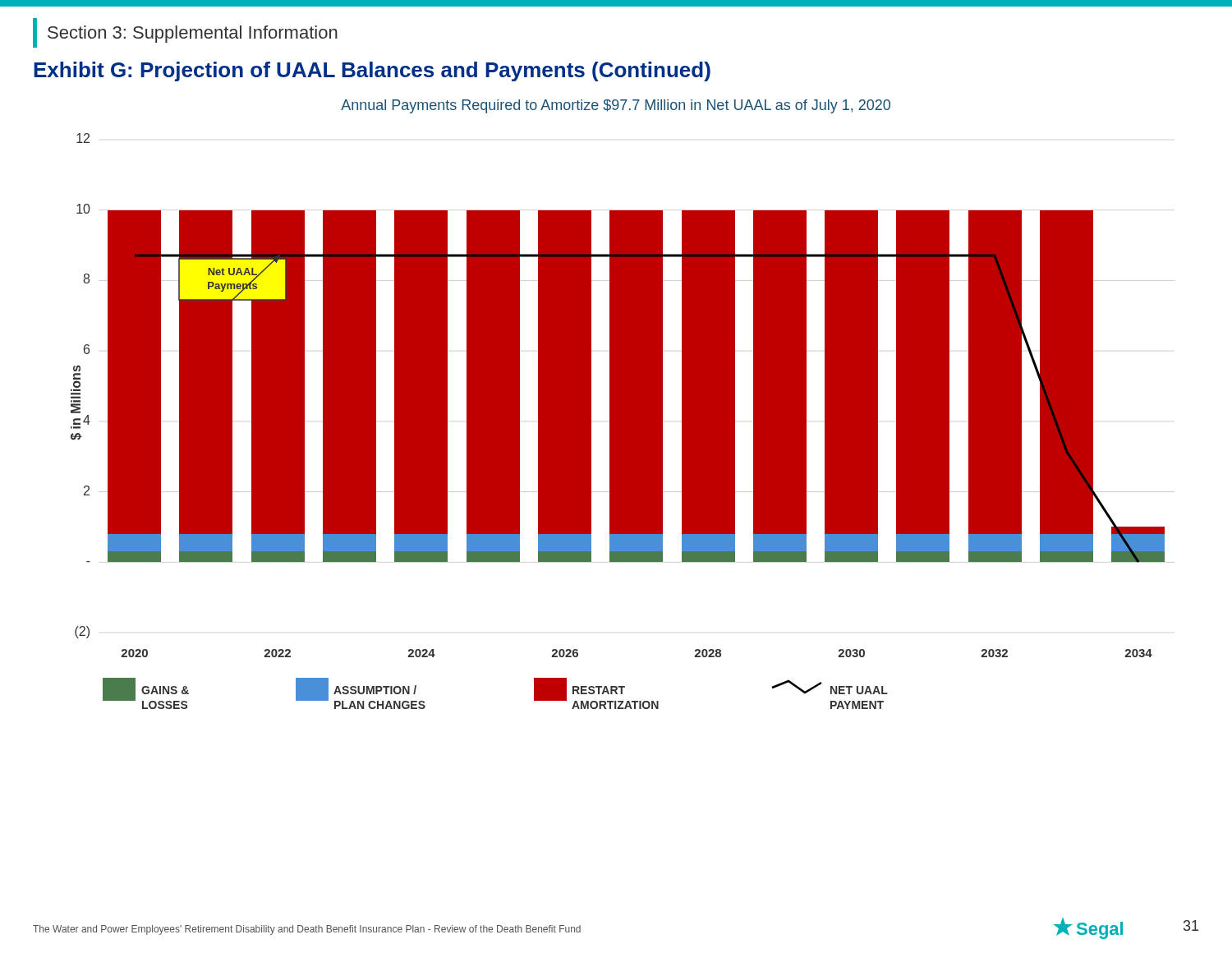Locate the section header that opens with "Exhibit G: Projection"

click(x=372, y=70)
